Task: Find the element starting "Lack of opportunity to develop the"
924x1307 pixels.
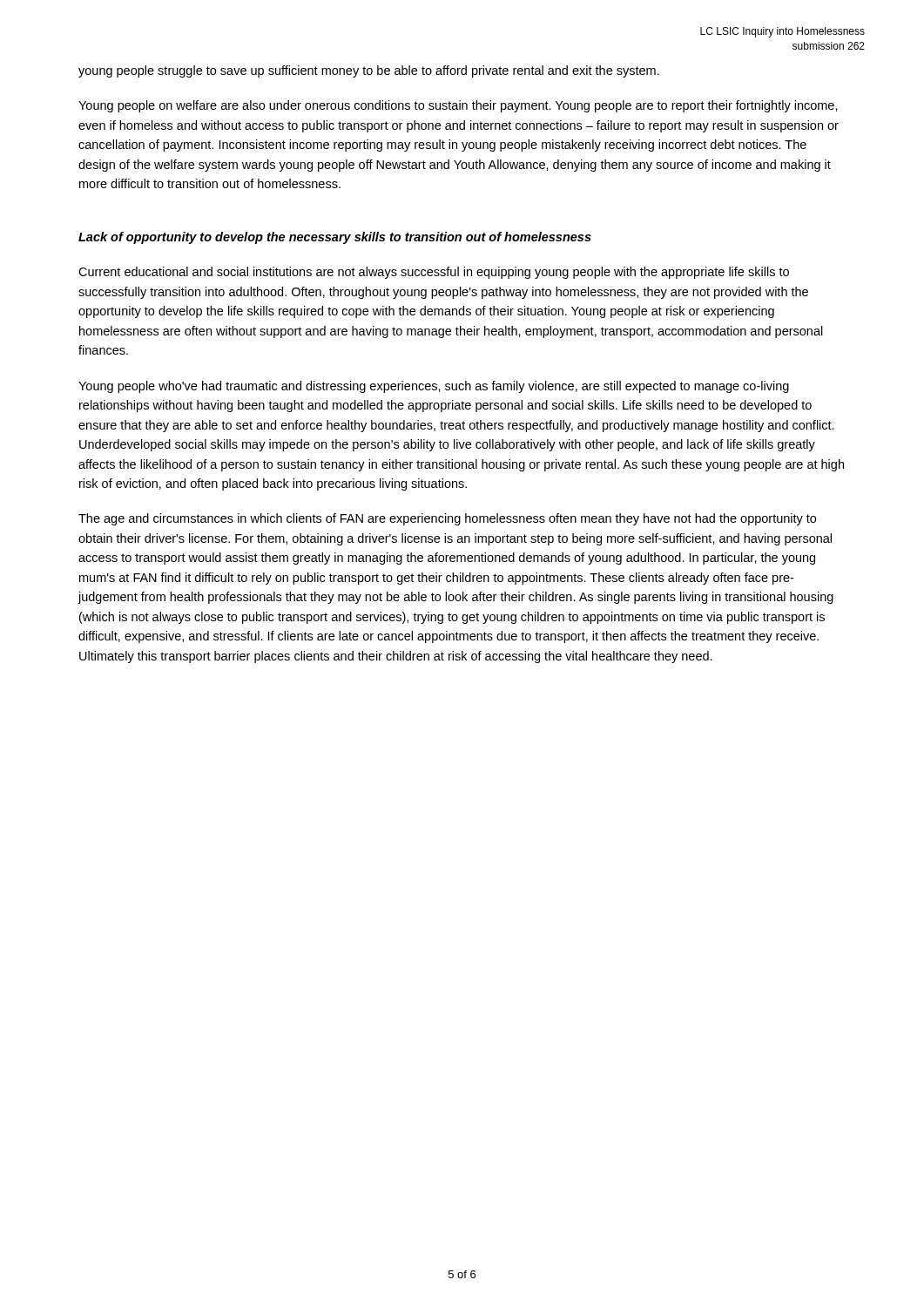Action: [x=335, y=237]
